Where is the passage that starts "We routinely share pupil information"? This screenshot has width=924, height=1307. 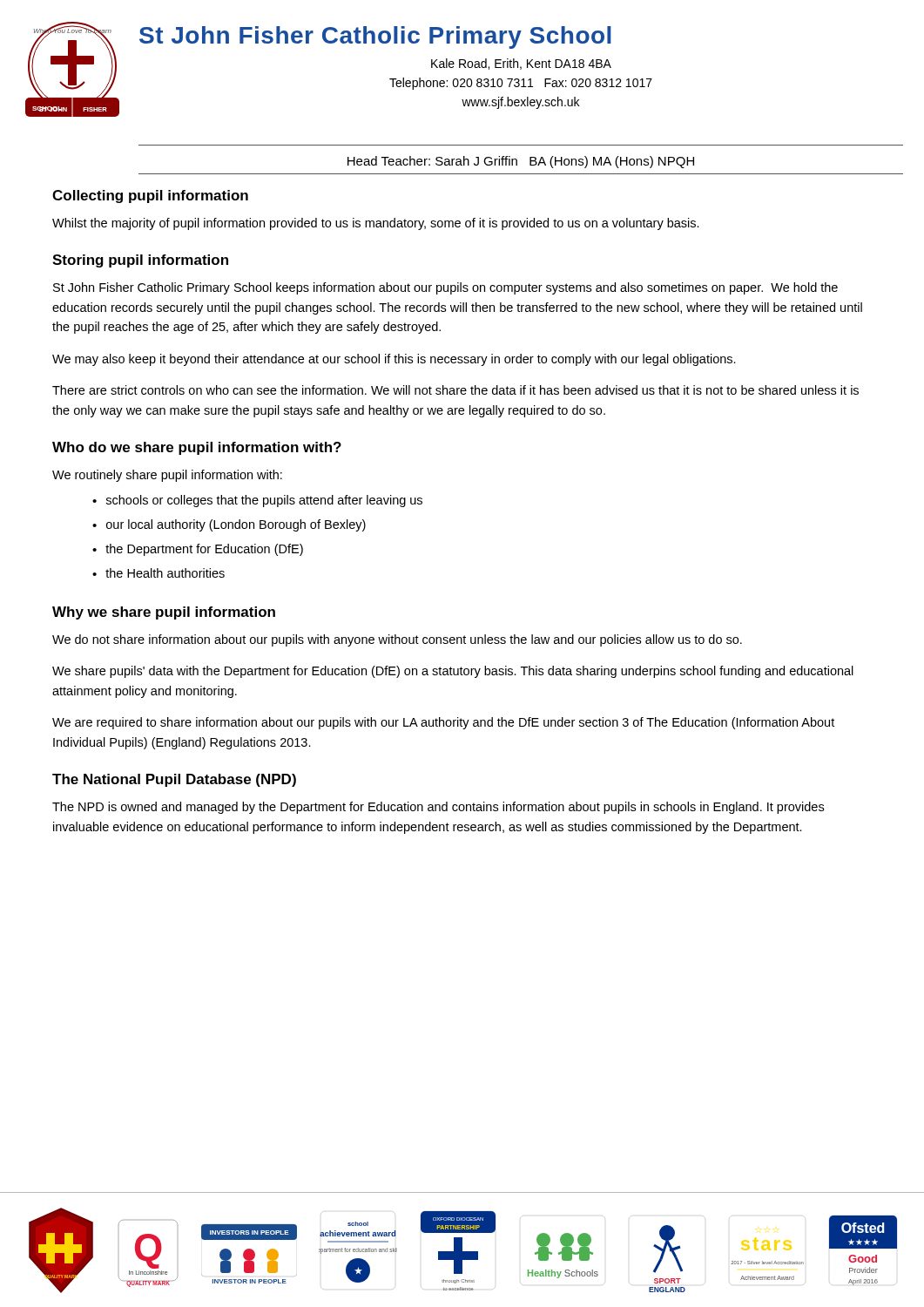(168, 475)
